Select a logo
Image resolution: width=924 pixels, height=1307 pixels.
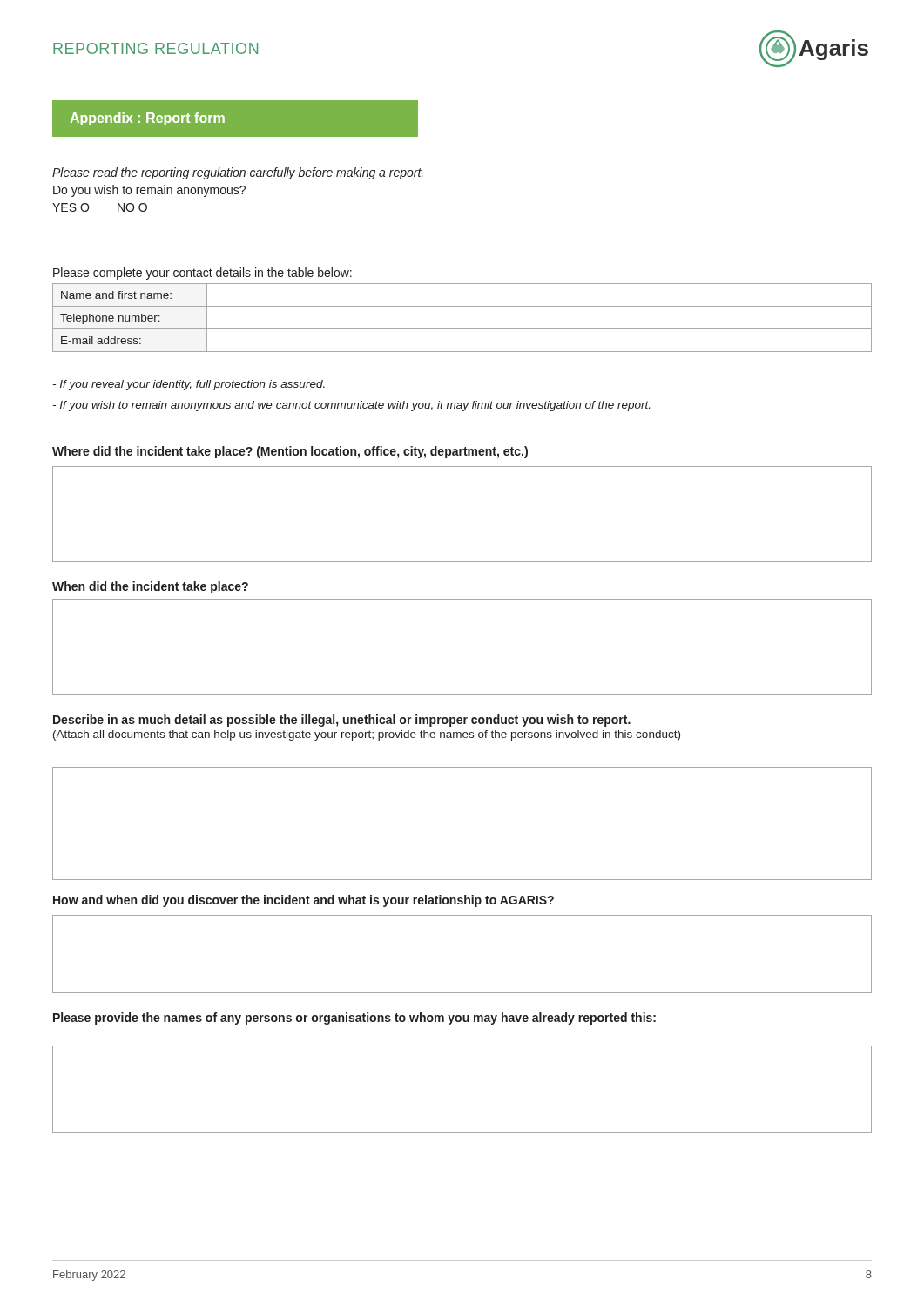pyautogui.click(x=815, y=49)
